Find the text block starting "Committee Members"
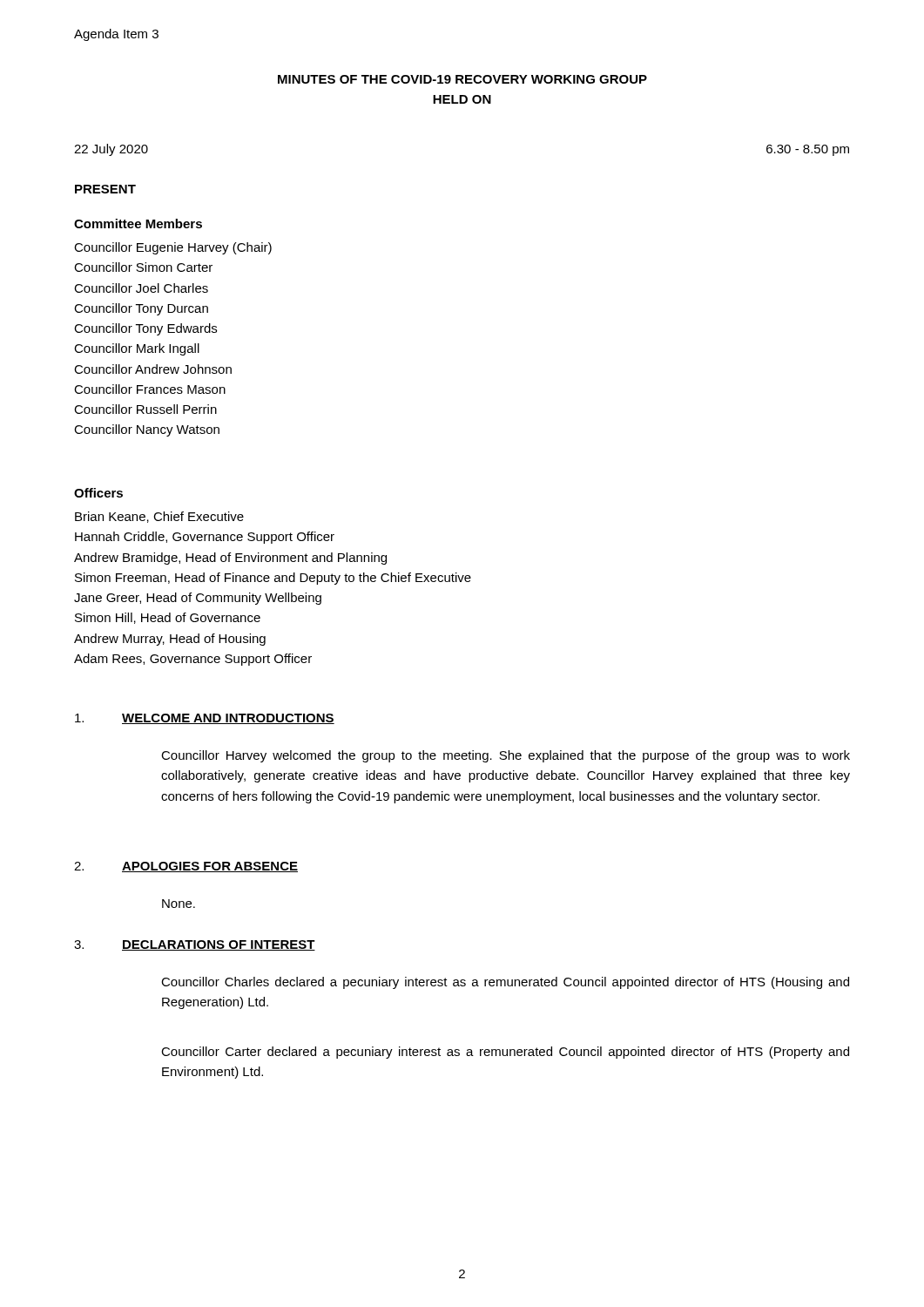The width and height of the screenshot is (924, 1307). [x=138, y=223]
